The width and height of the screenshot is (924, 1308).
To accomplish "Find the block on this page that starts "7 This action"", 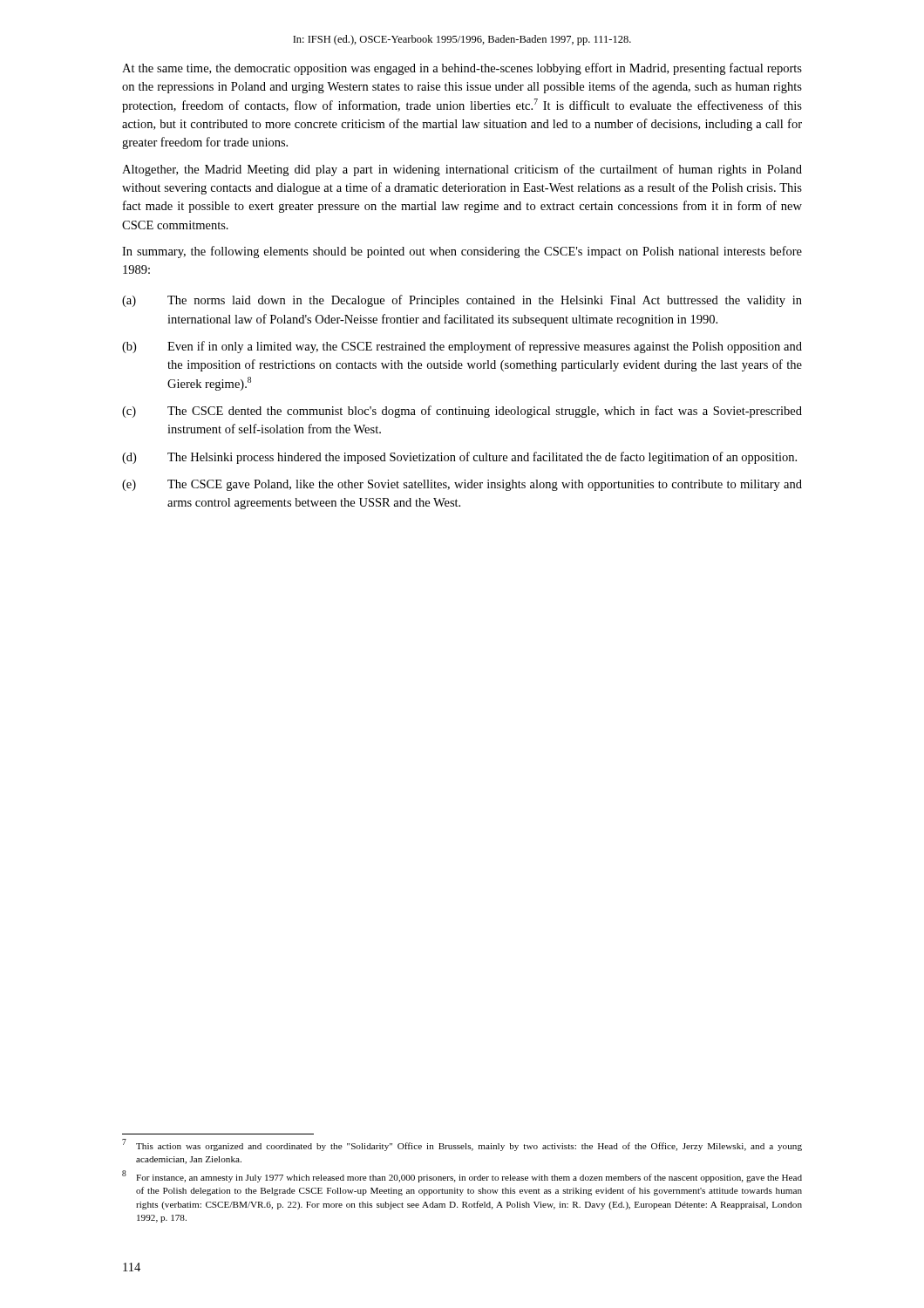I will coord(462,1153).
